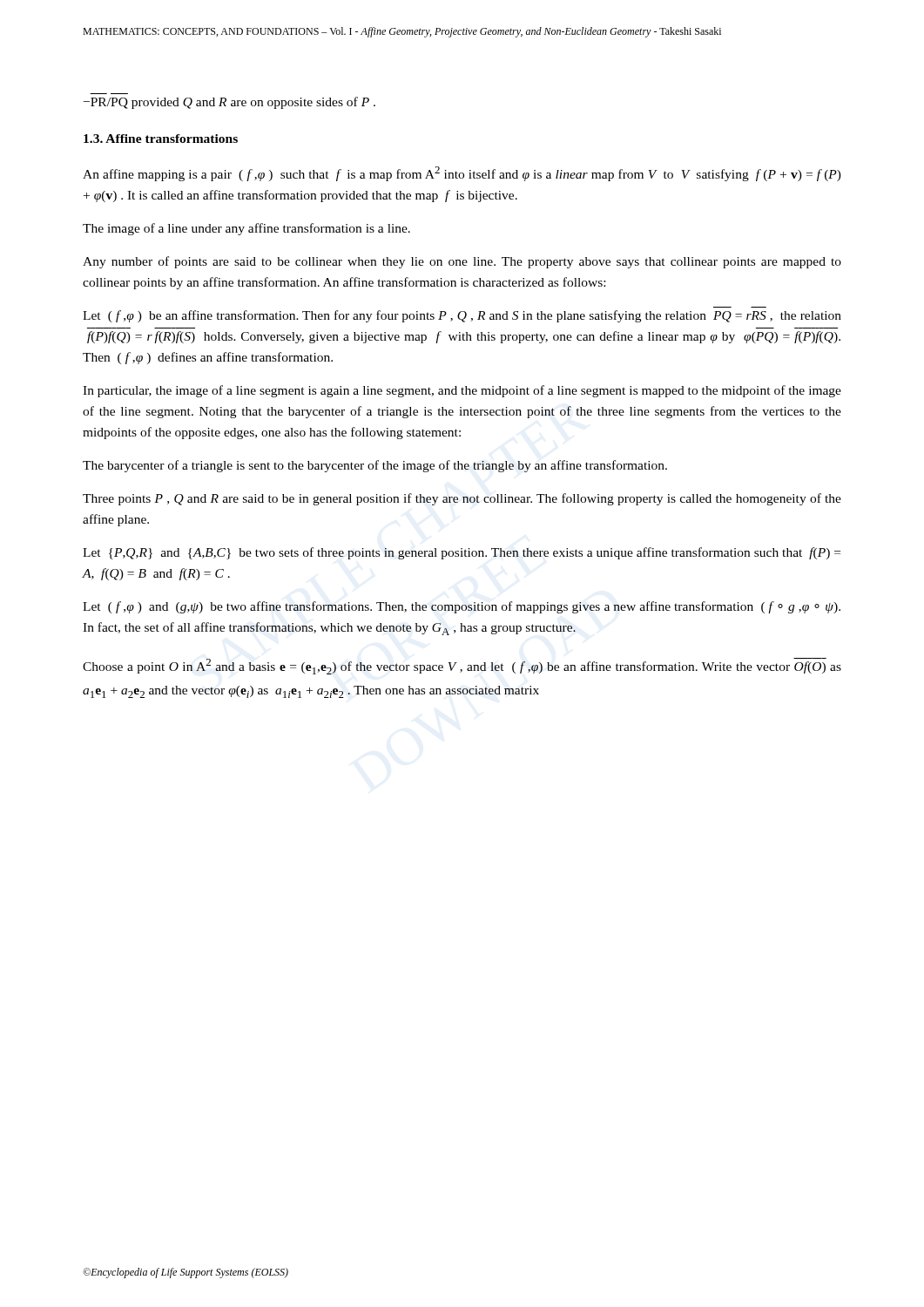
Task: Select the text block that says "Let {P,Q,R} and {A,B,C} be"
Action: tap(462, 563)
